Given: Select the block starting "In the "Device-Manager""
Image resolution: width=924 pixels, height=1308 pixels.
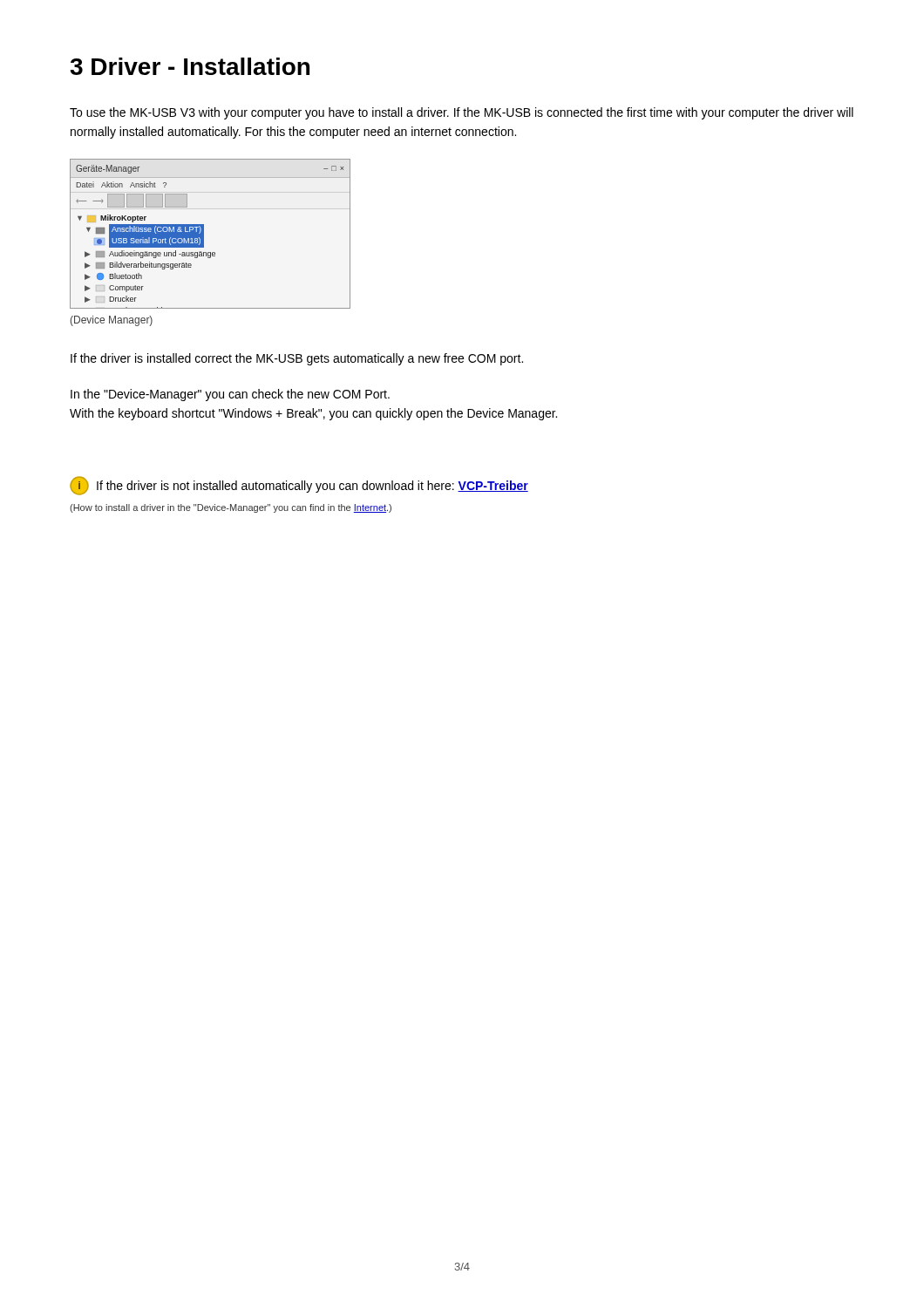Looking at the screenshot, I should click(x=314, y=404).
